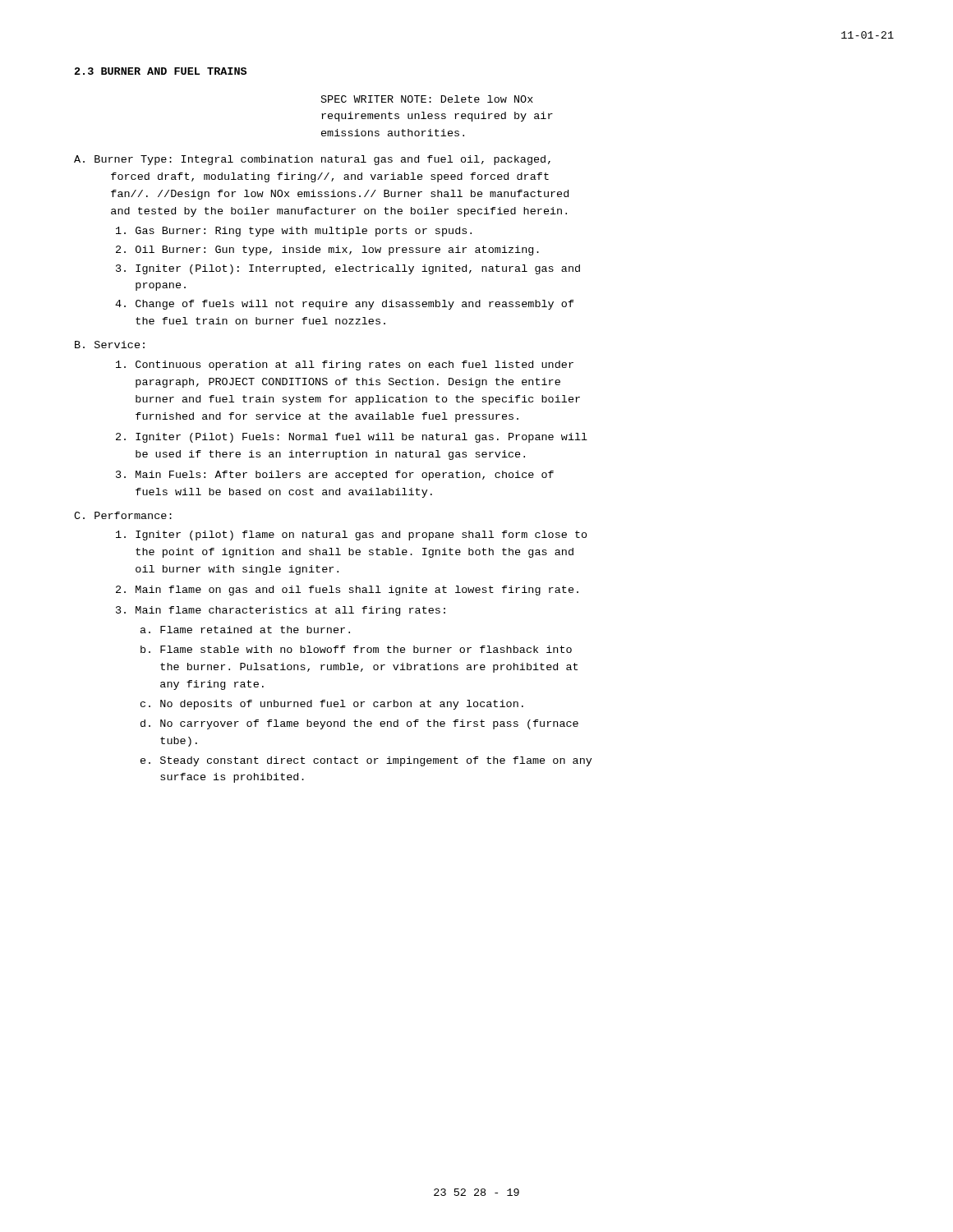Viewport: 953px width, 1232px height.
Task: Find the list item containing "e. Steady constant direct contact or impingement"
Action: pyautogui.click(x=366, y=769)
